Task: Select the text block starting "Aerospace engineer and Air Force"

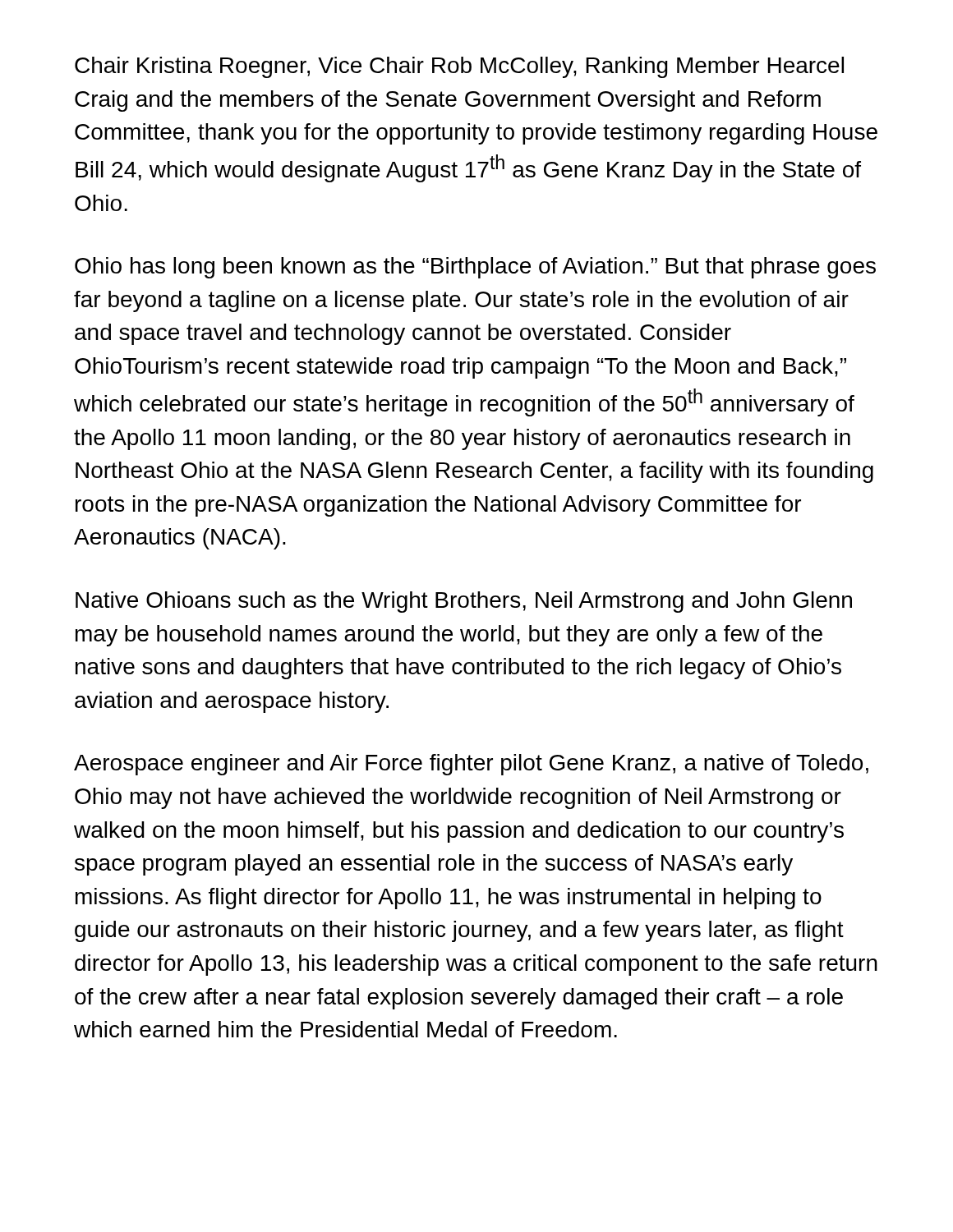Action: (476, 896)
